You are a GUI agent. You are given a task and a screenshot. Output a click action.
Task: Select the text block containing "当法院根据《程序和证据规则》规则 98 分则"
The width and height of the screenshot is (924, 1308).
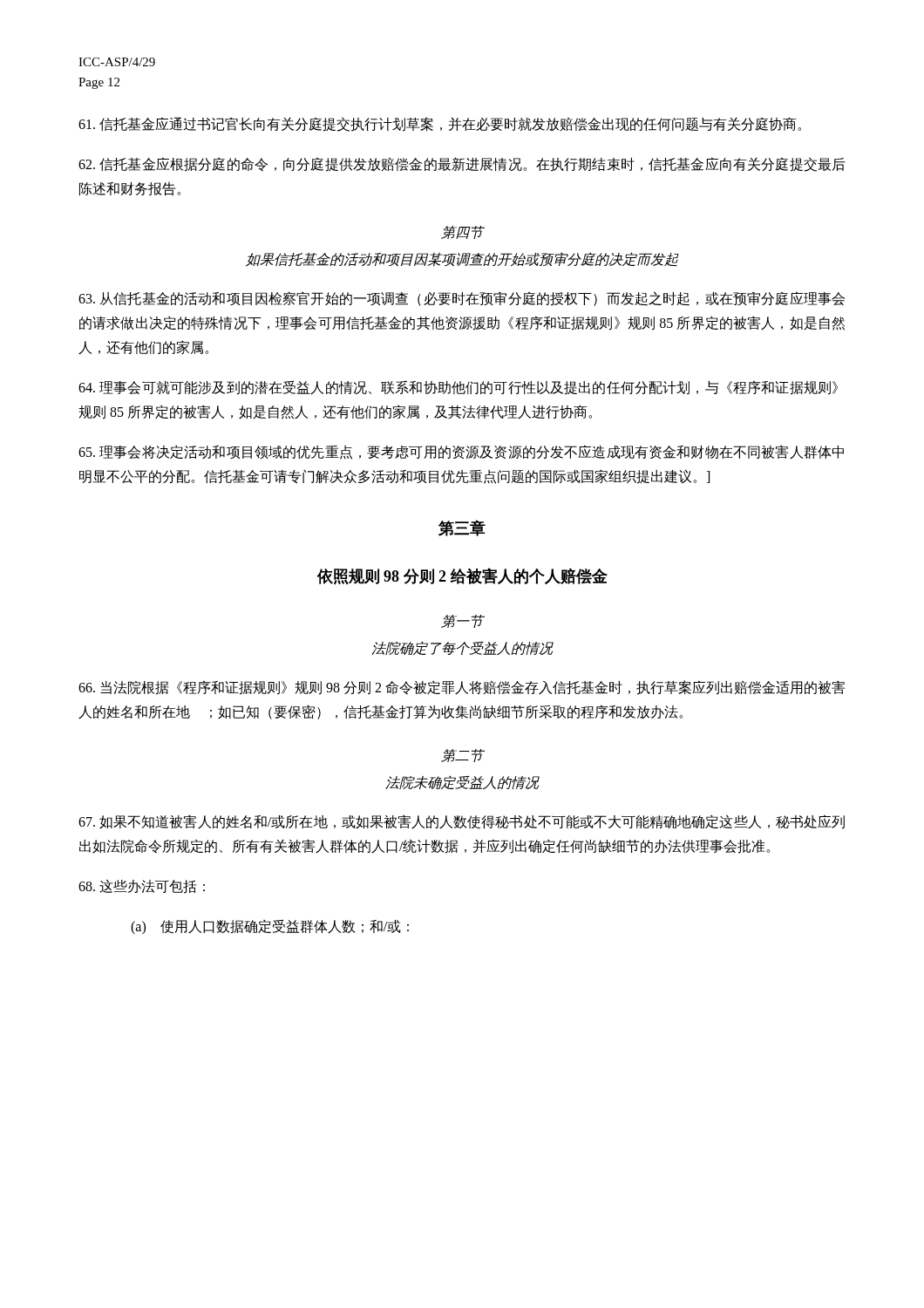(462, 700)
